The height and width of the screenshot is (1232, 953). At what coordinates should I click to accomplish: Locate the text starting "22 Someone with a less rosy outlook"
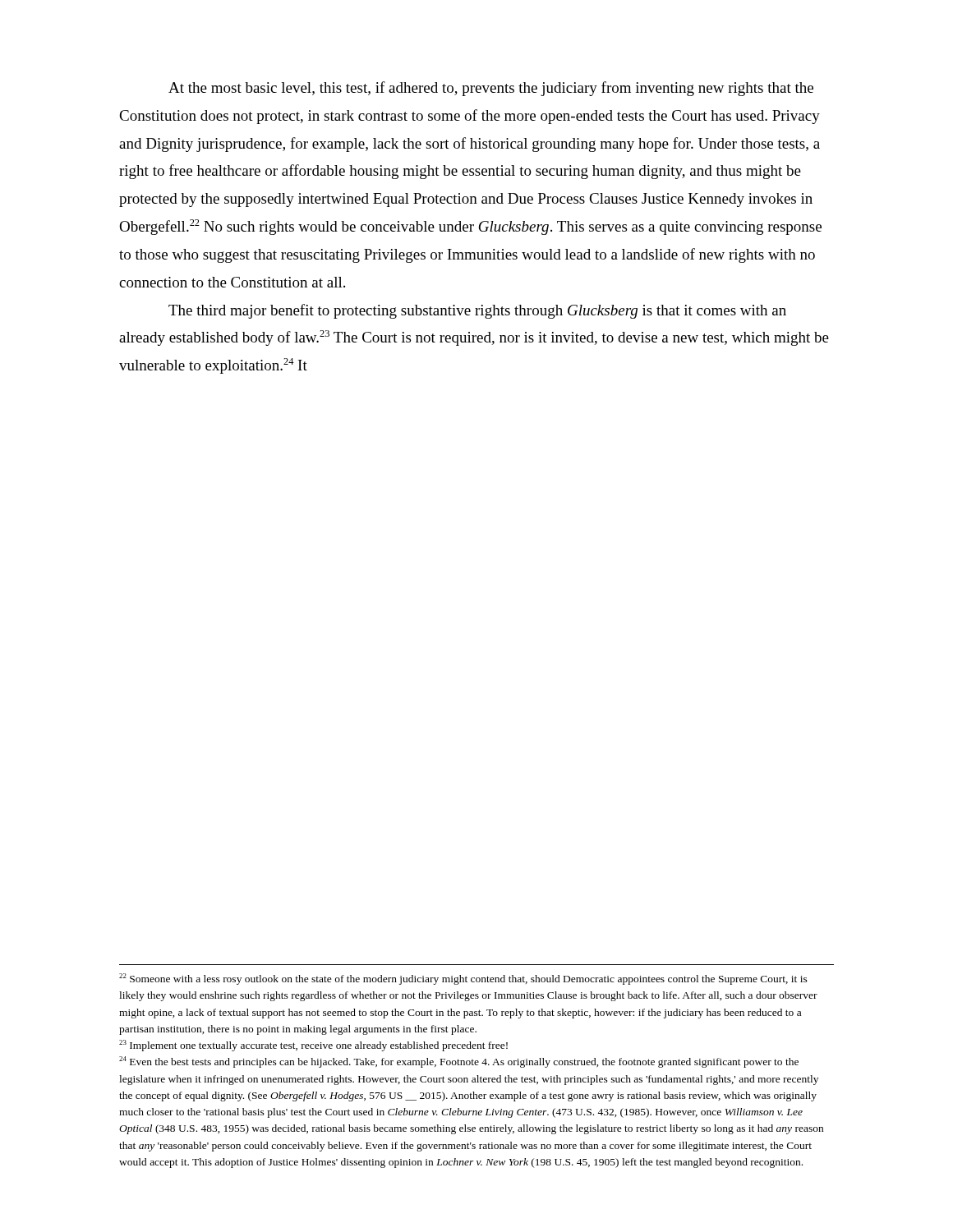click(476, 1004)
